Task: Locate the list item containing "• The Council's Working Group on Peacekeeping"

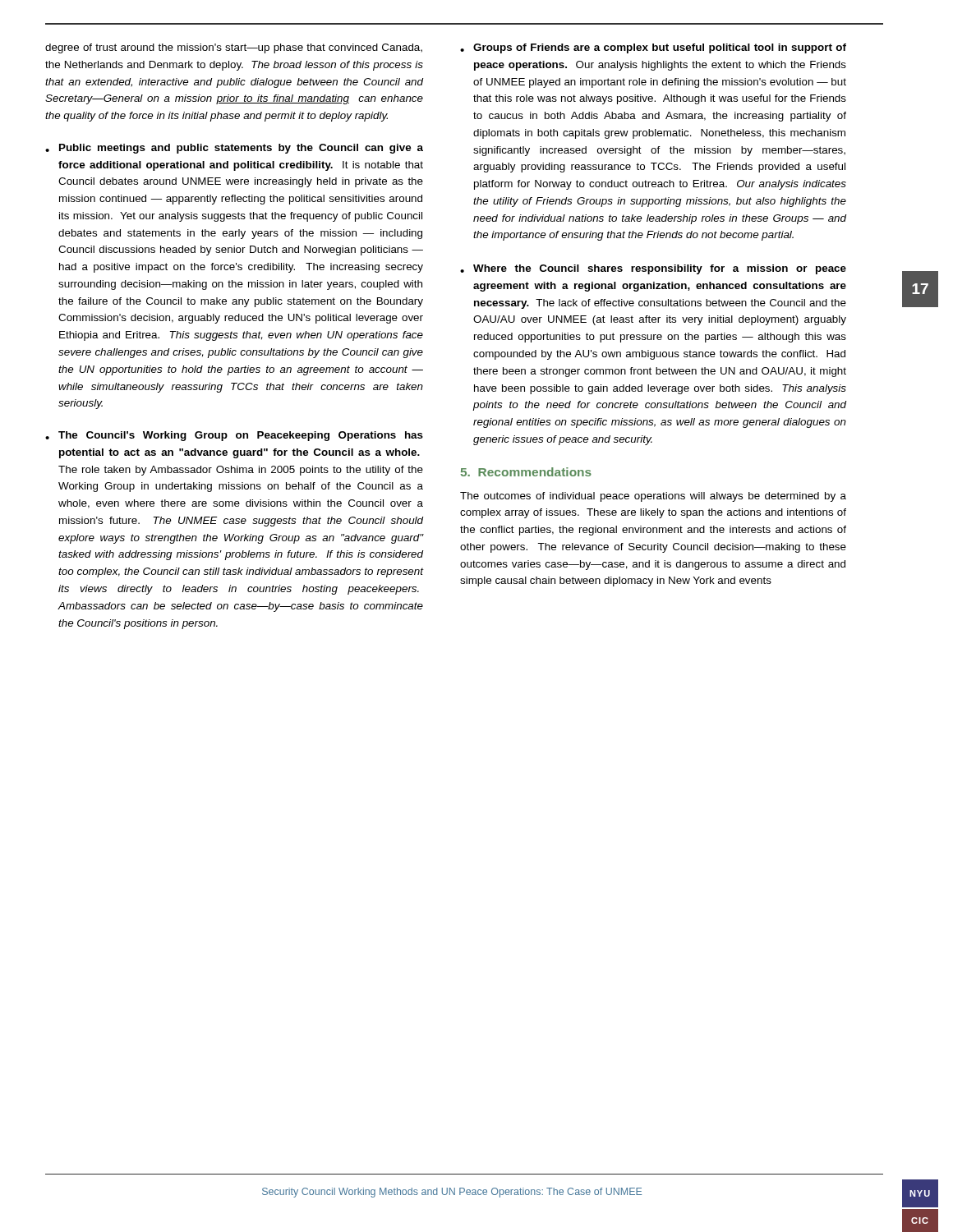Action: 234,529
